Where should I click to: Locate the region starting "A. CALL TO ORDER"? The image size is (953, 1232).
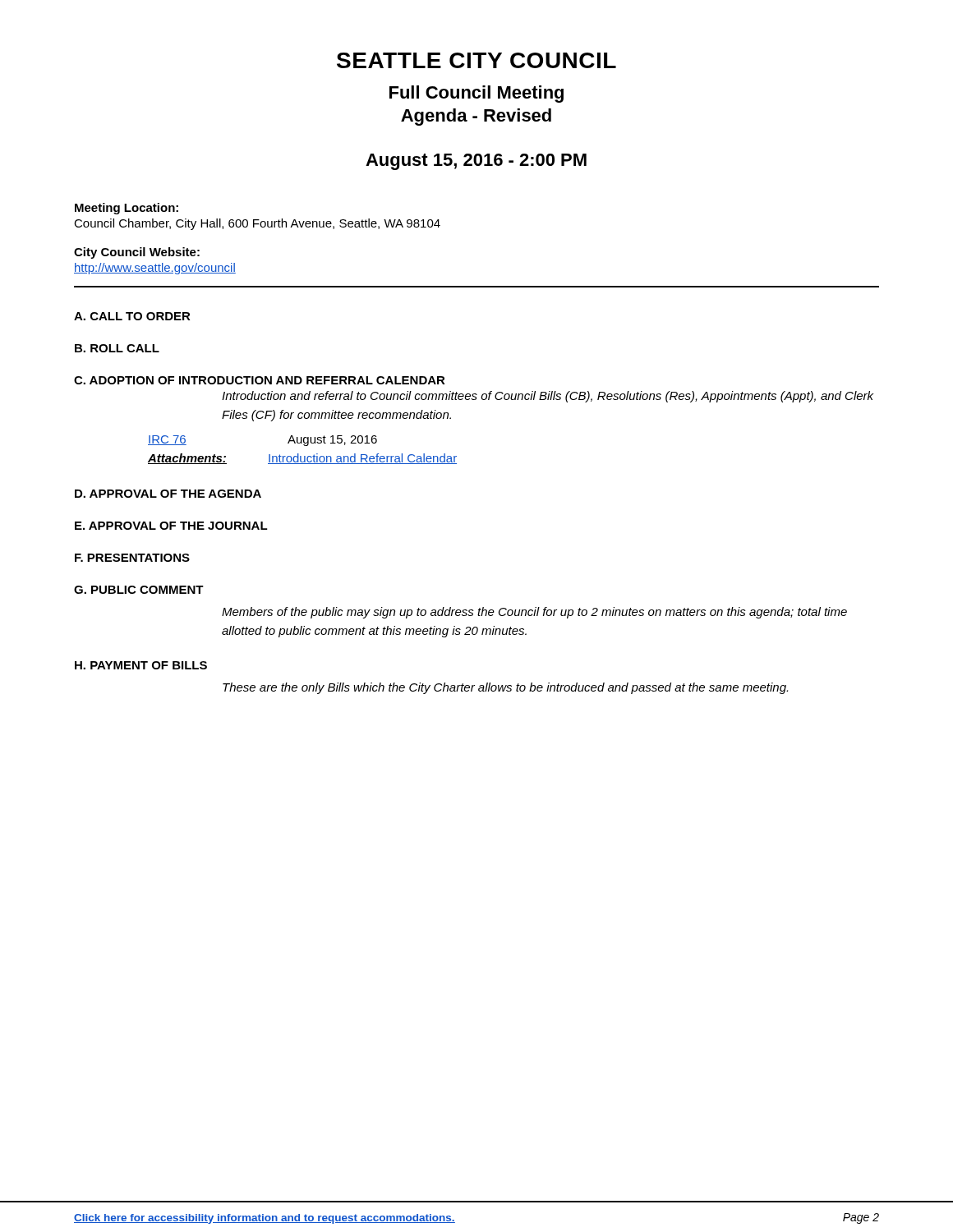click(x=132, y=316)
